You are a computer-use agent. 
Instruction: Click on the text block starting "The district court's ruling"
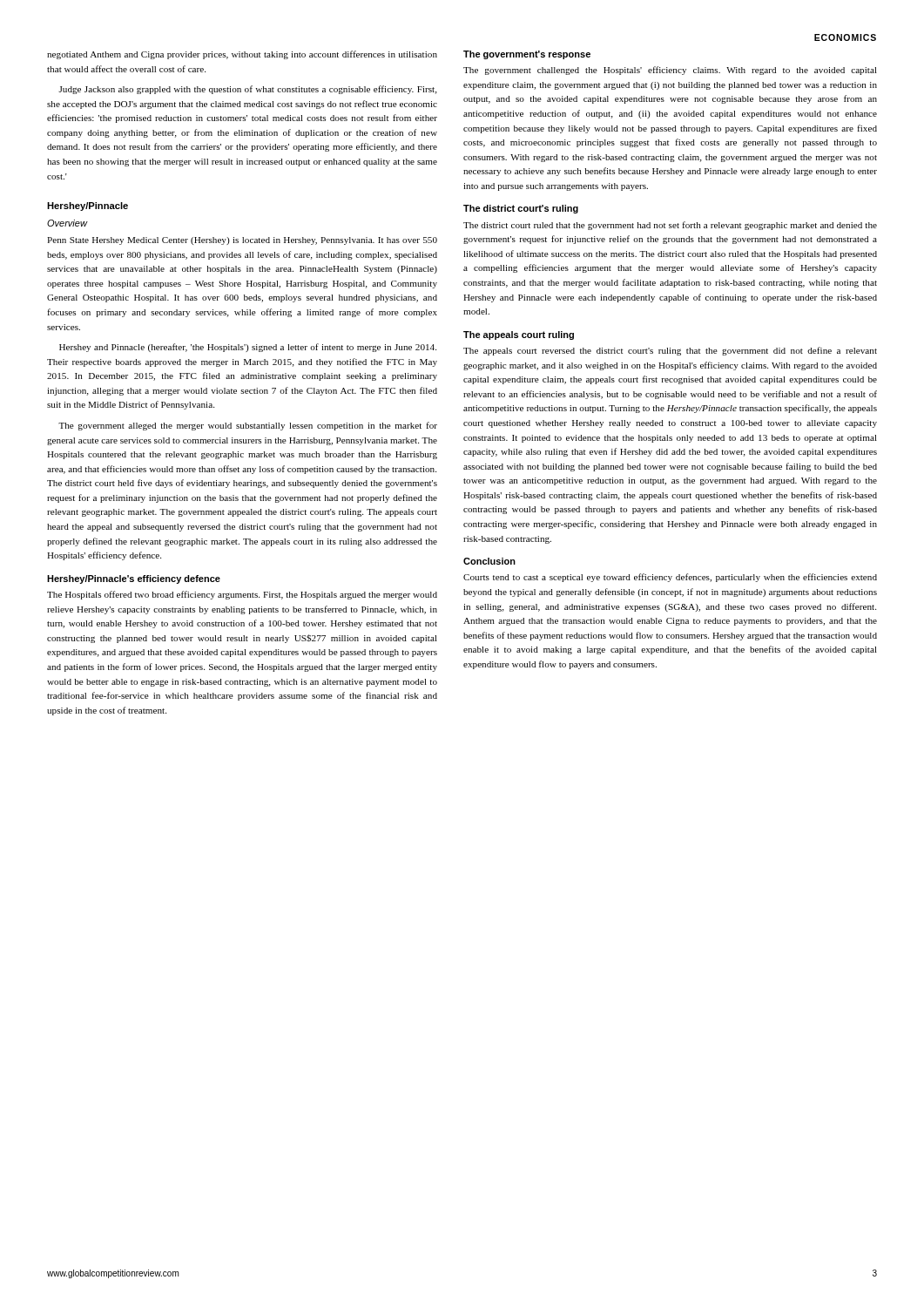[521, 209]
